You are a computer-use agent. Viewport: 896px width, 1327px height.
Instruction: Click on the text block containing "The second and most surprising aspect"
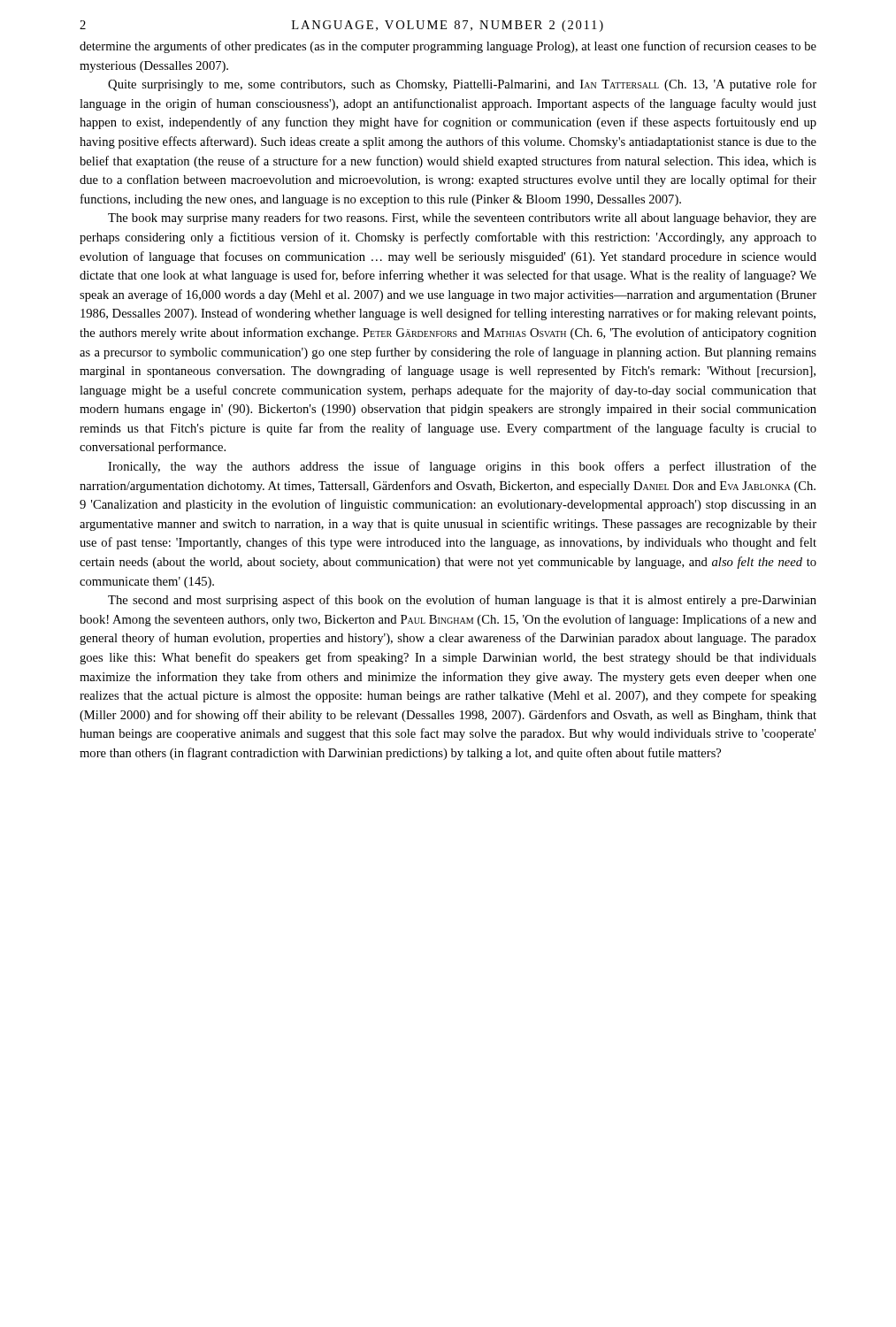[448, 677]
